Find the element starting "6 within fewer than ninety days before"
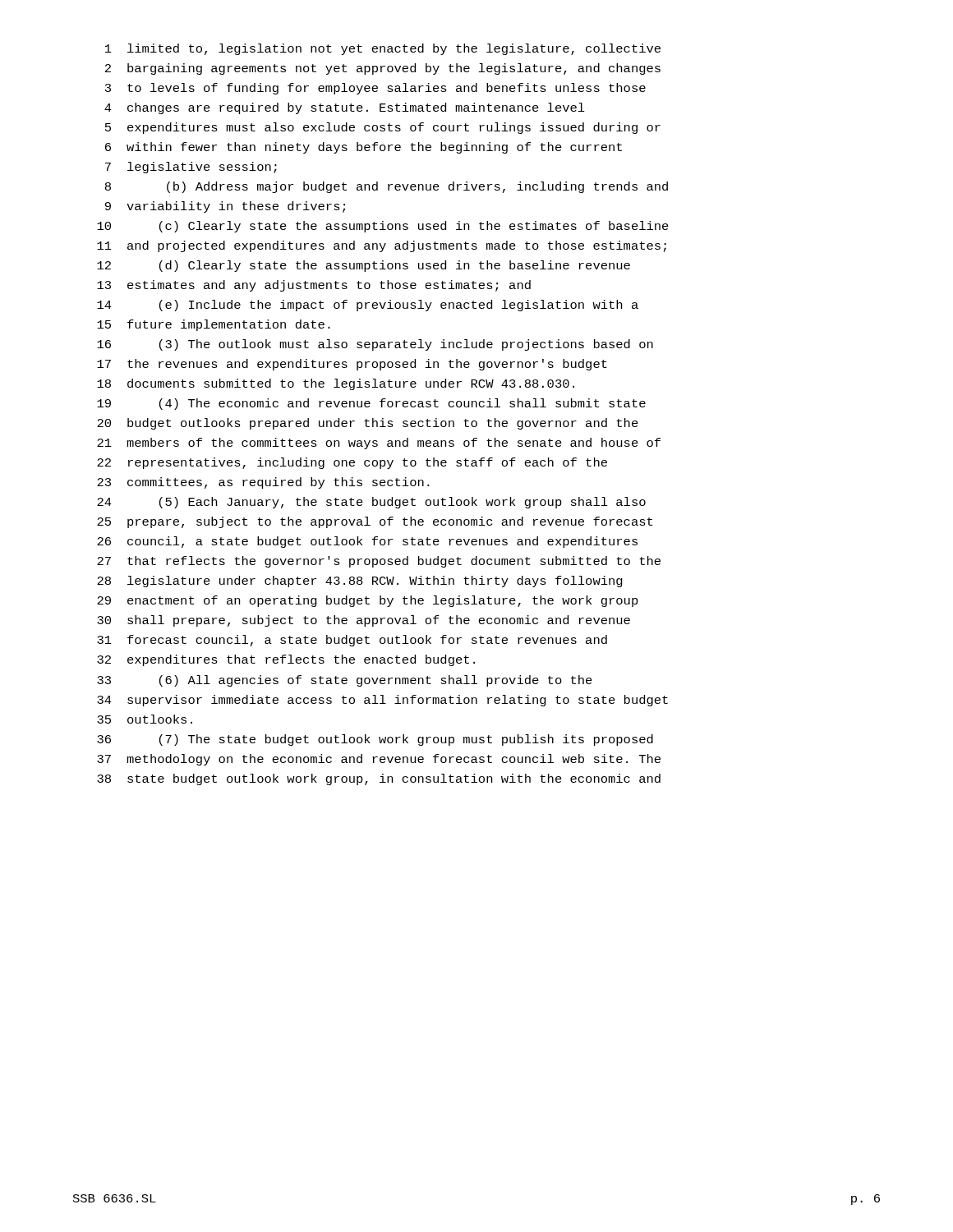 (x=476, y=148)
